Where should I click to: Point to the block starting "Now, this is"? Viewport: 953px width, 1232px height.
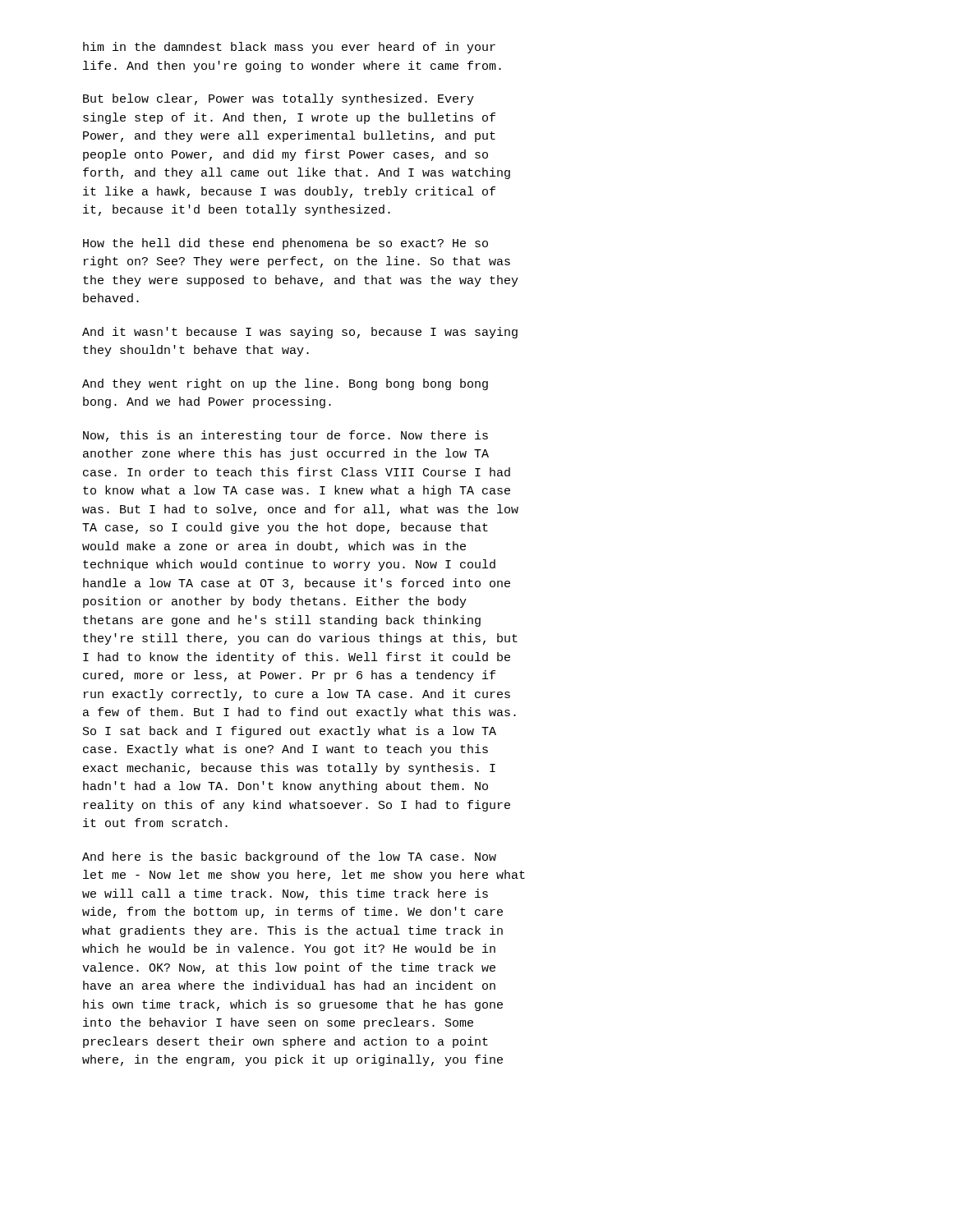pyautogui.click(x=300, y=630)
